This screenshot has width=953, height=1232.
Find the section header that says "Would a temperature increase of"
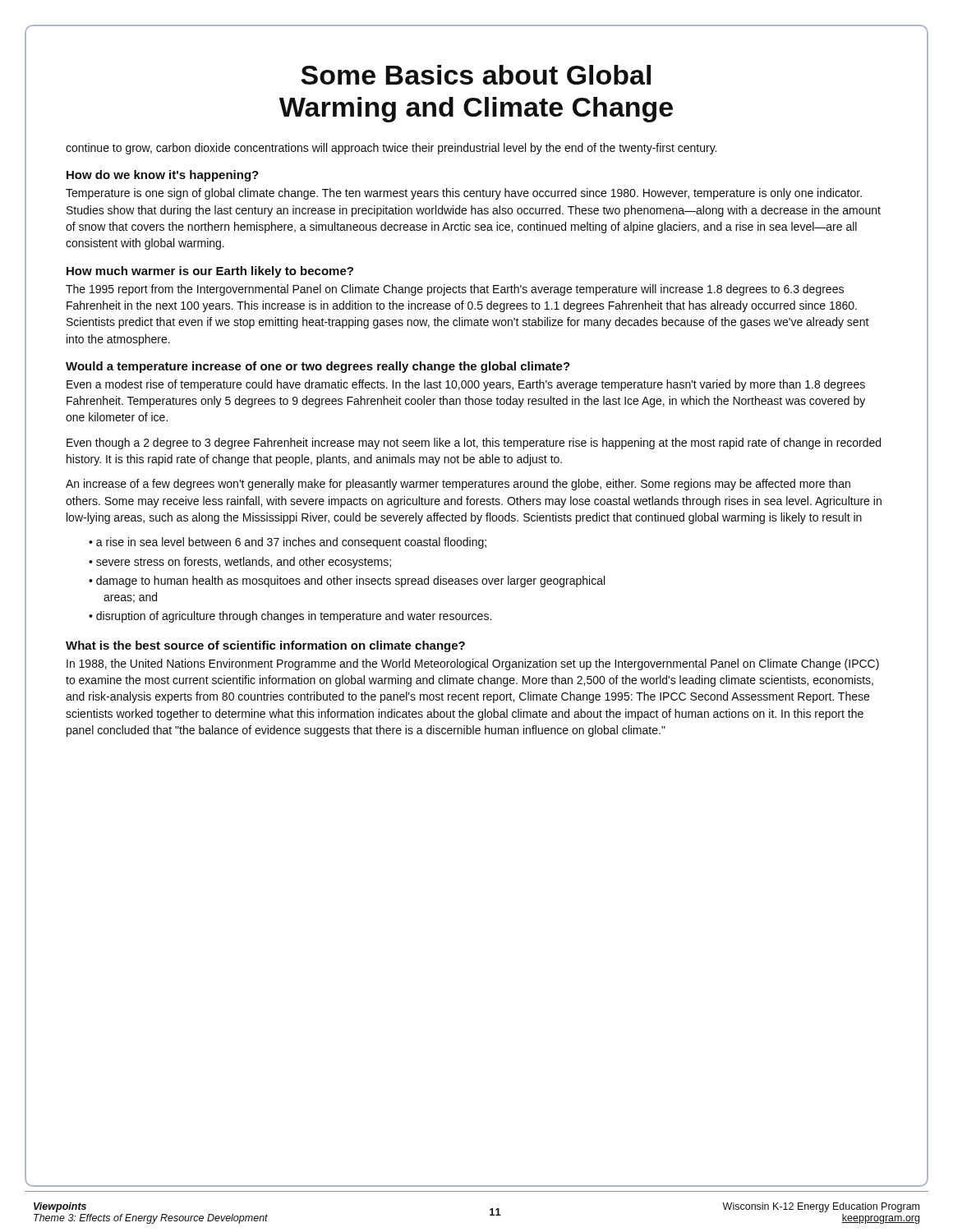[x=318, y=366]
